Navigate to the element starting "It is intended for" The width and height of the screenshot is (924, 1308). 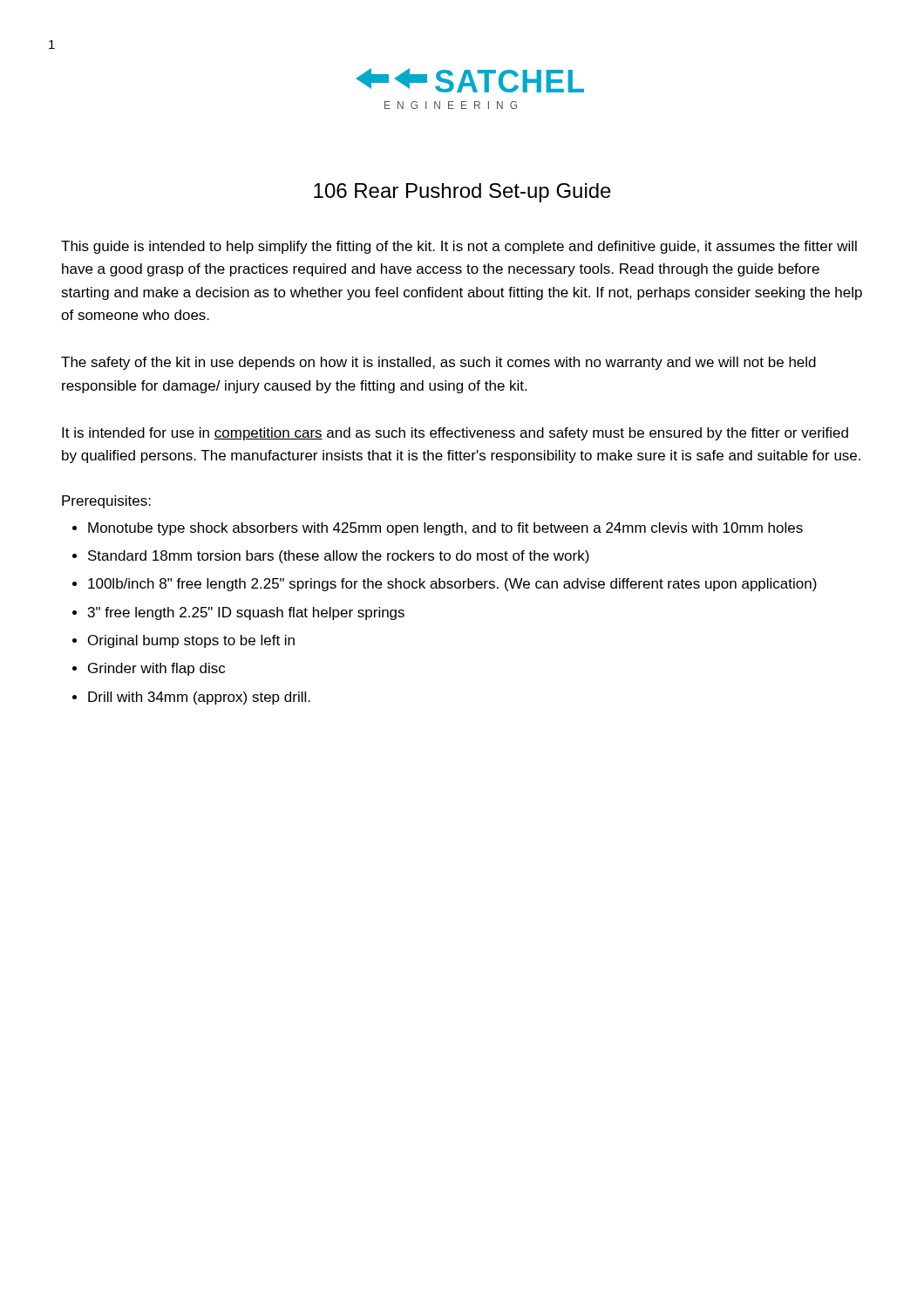[461, 444]
